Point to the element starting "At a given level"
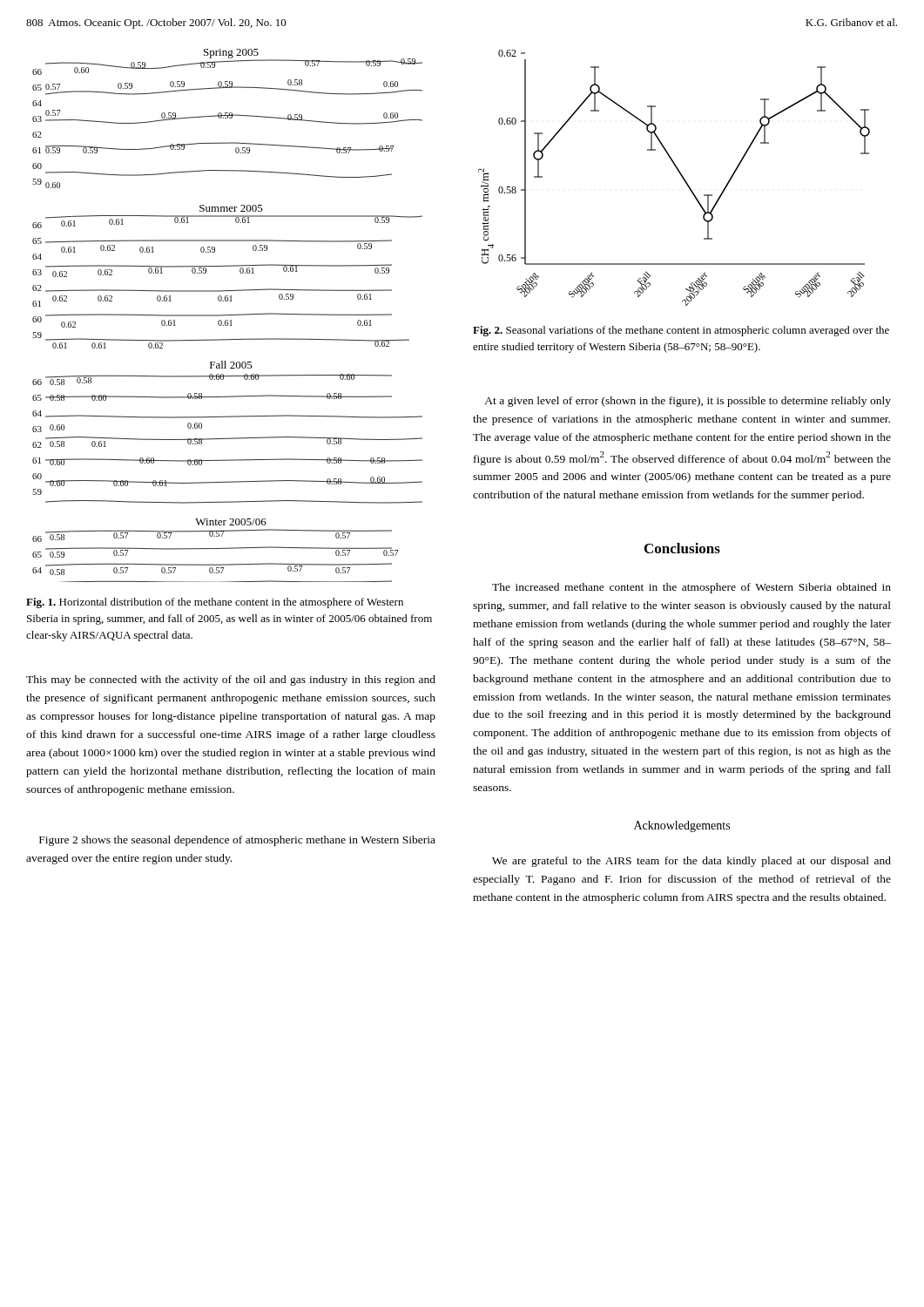 coord(682,447)
